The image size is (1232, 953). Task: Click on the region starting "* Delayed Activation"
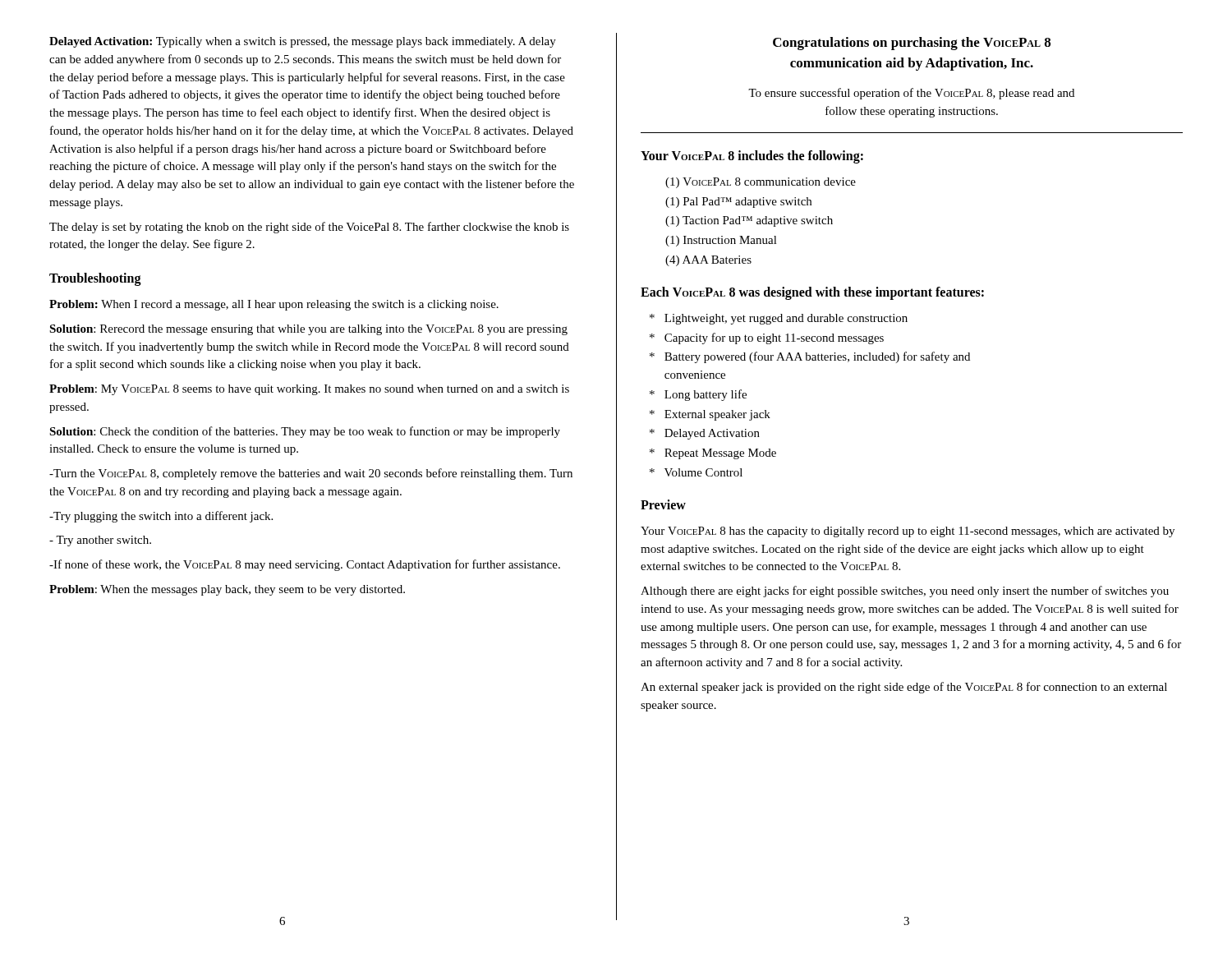coord(705,434)
